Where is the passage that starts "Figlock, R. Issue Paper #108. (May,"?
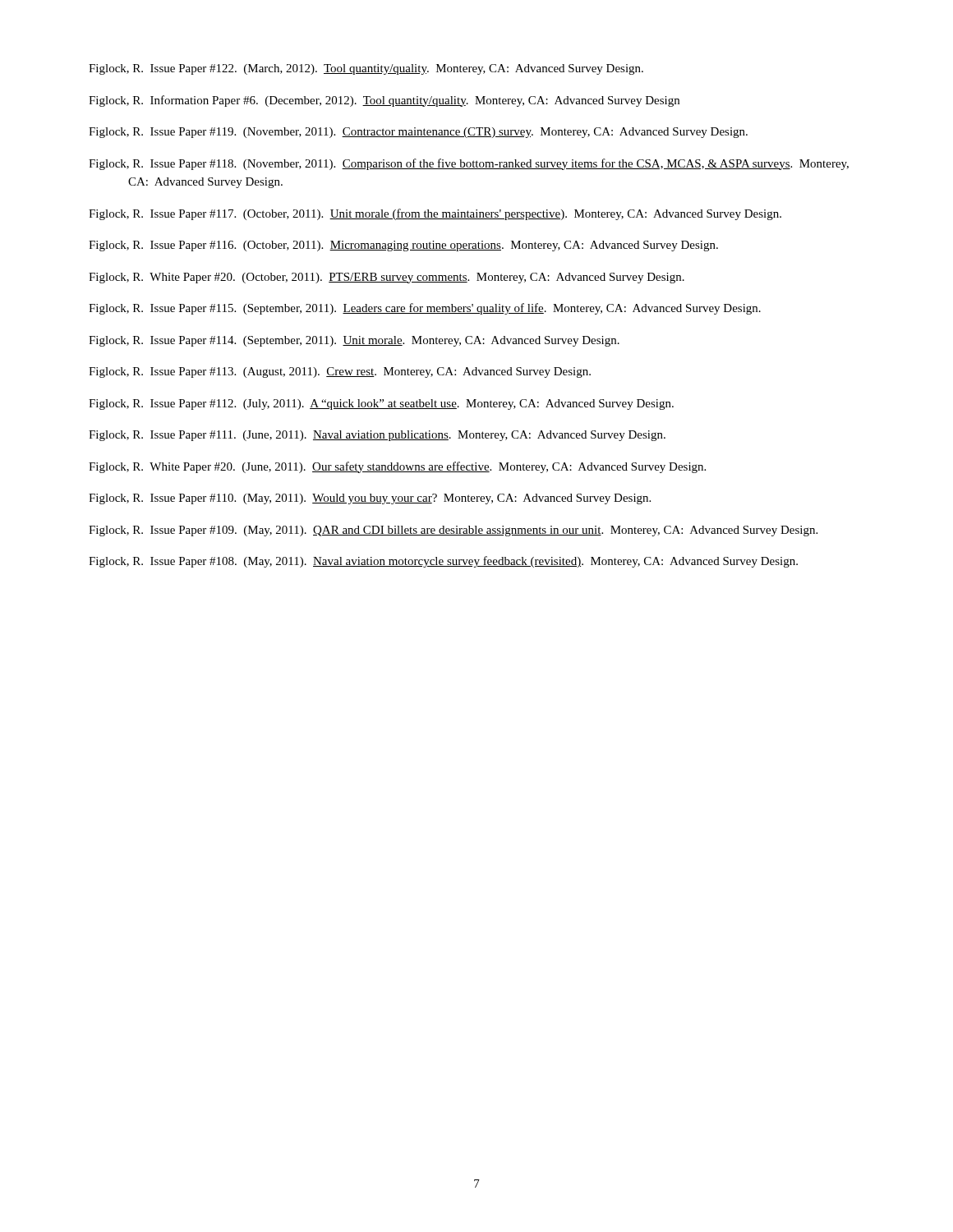Screen dimensions: 1232x953 tap(444, 561)
